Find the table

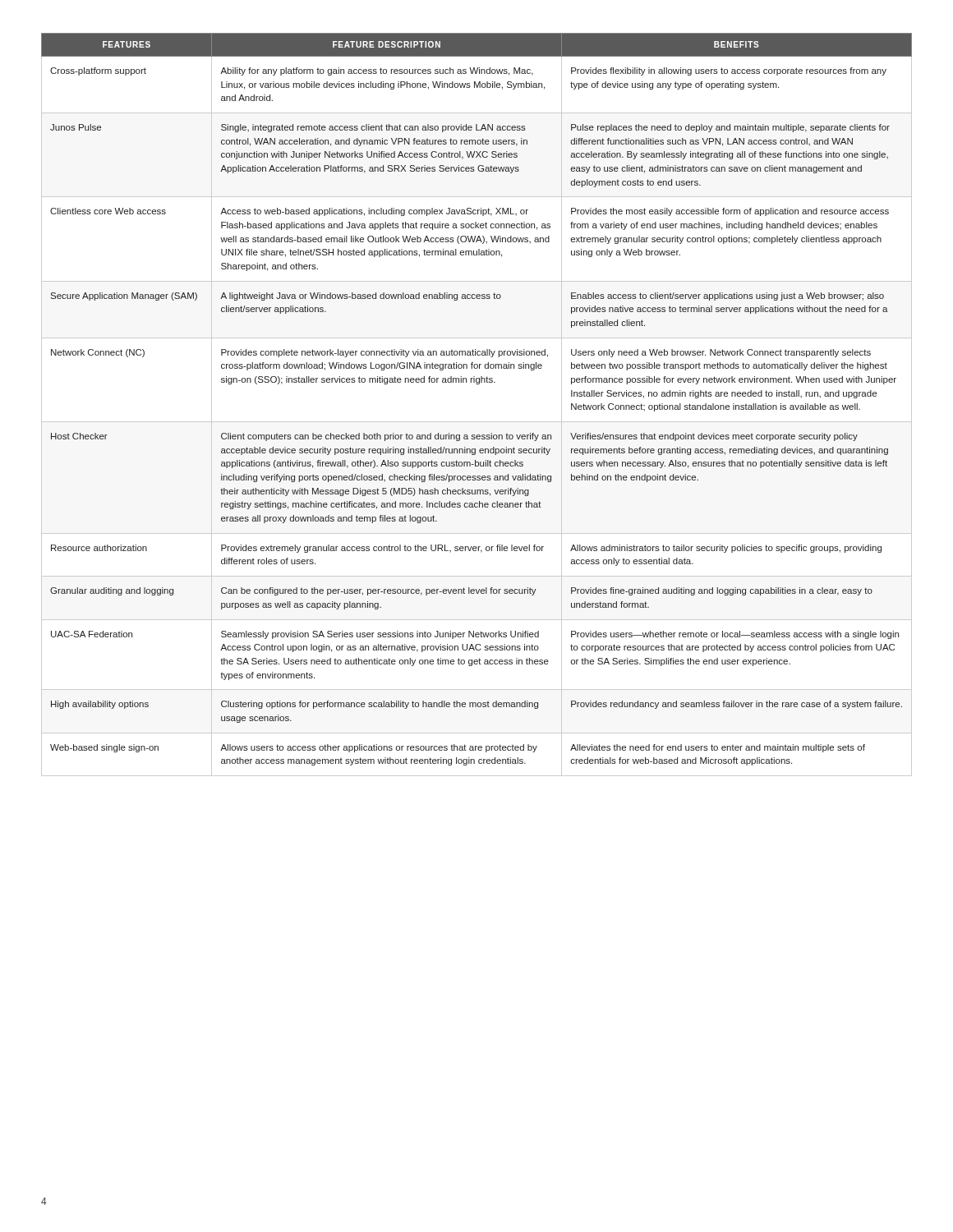coord(476,404)
